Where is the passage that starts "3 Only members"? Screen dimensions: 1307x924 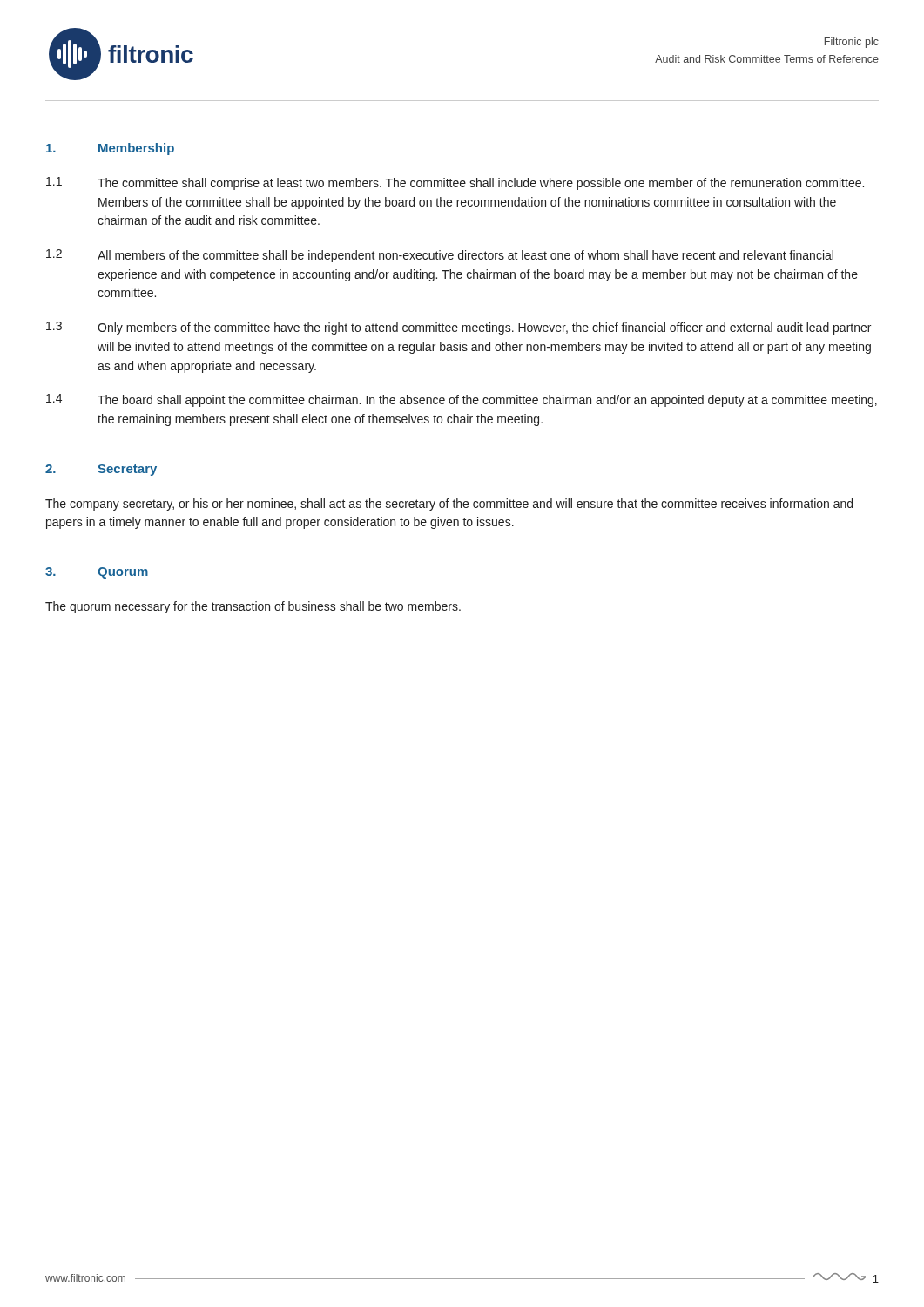point(462,347)
